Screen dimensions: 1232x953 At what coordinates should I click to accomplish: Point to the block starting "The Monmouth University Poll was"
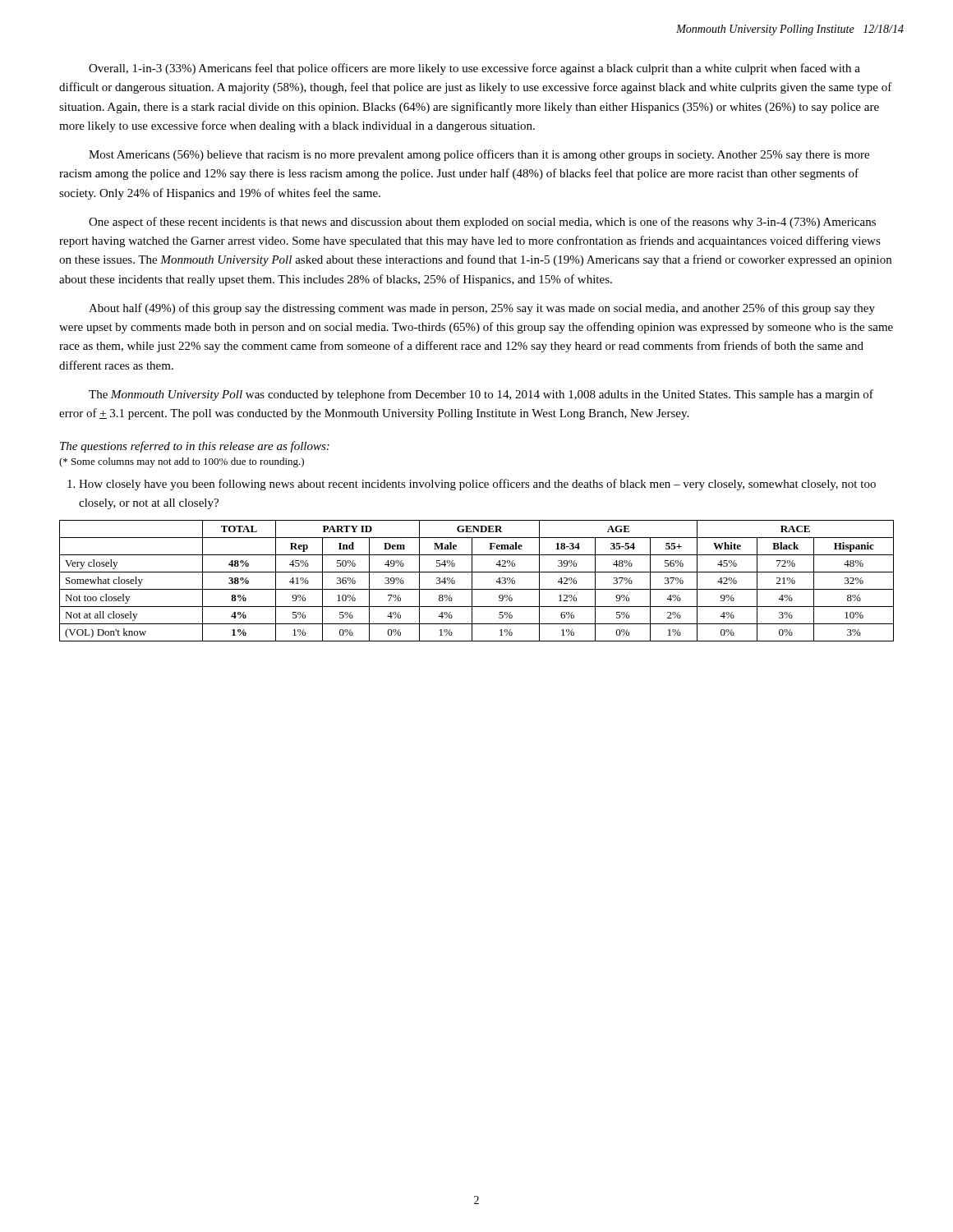(x=476, y=404)
